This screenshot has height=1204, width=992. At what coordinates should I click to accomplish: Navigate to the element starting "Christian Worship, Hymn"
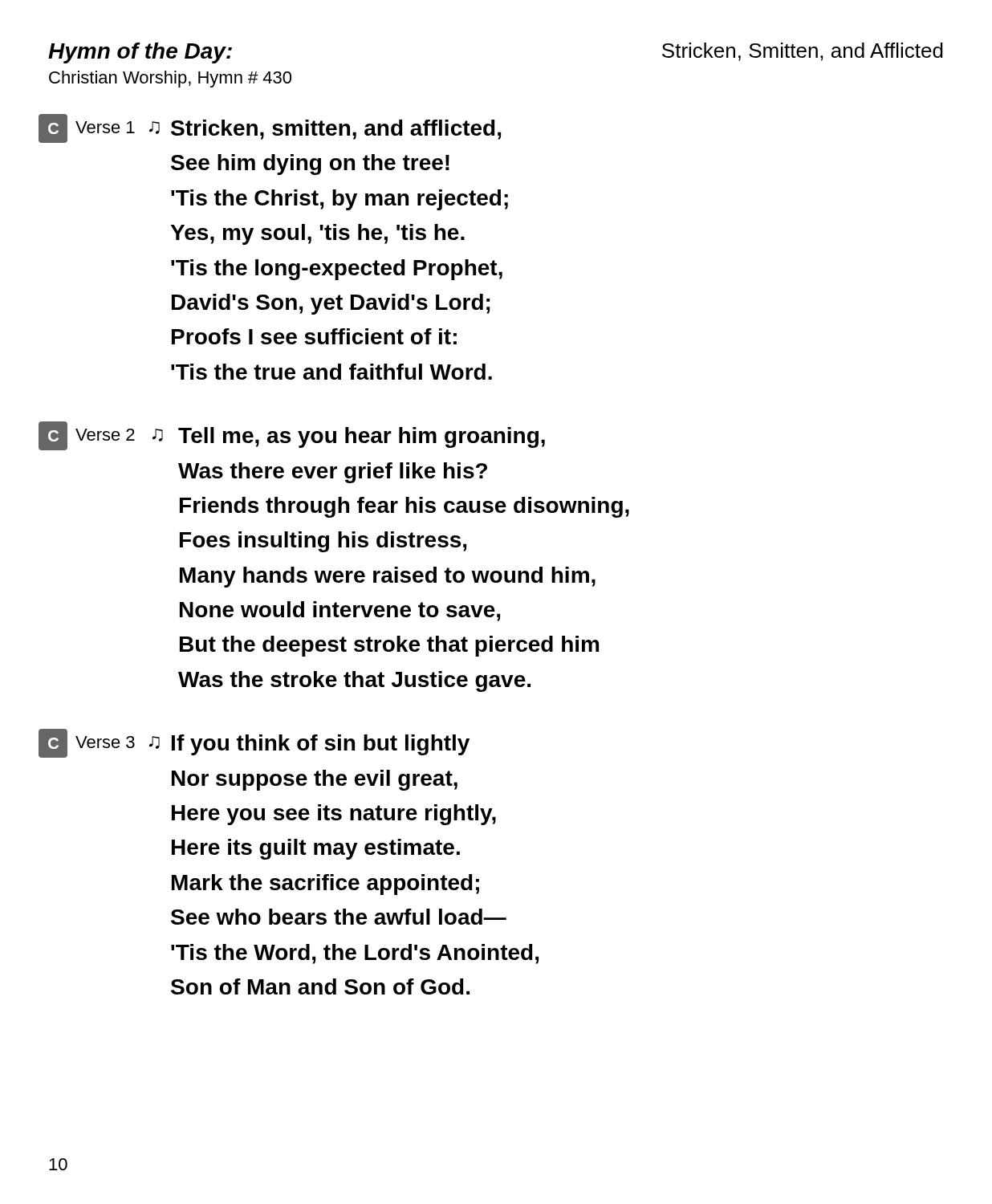(170, 77)
